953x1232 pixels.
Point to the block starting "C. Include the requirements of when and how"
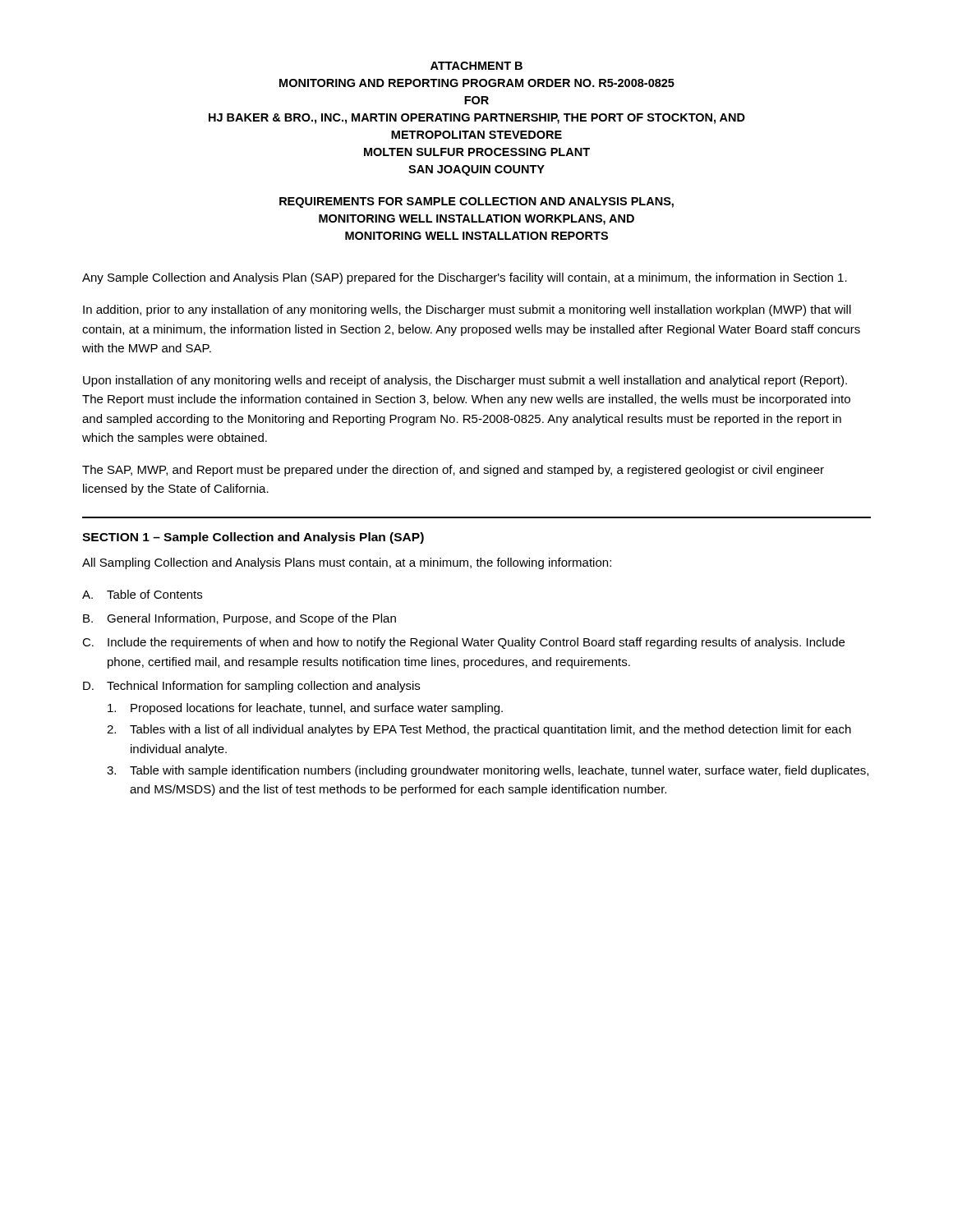click(x=476, y=652)
